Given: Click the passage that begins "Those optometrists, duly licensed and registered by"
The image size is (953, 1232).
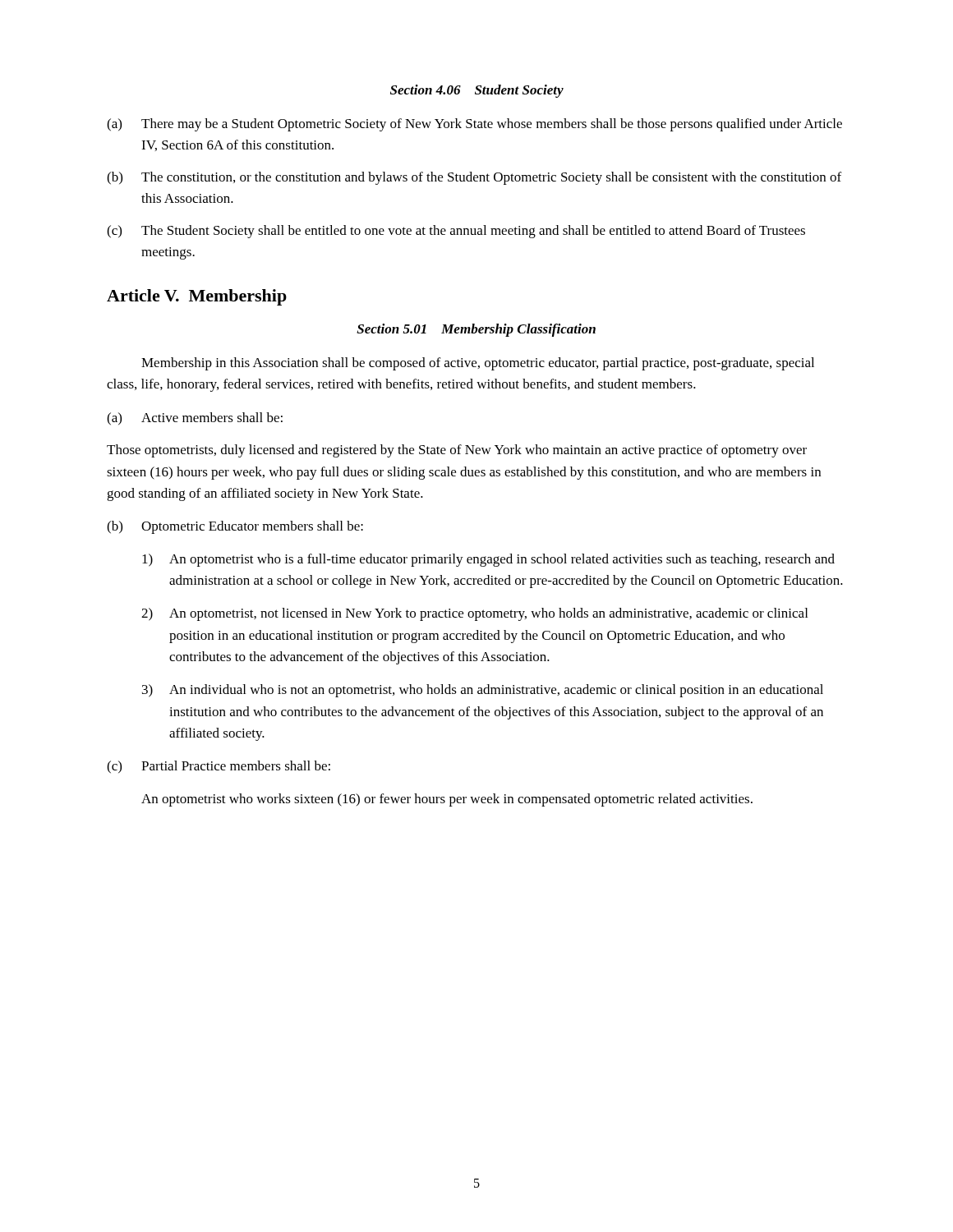Looking at the screenshot, I should (464, 471).
